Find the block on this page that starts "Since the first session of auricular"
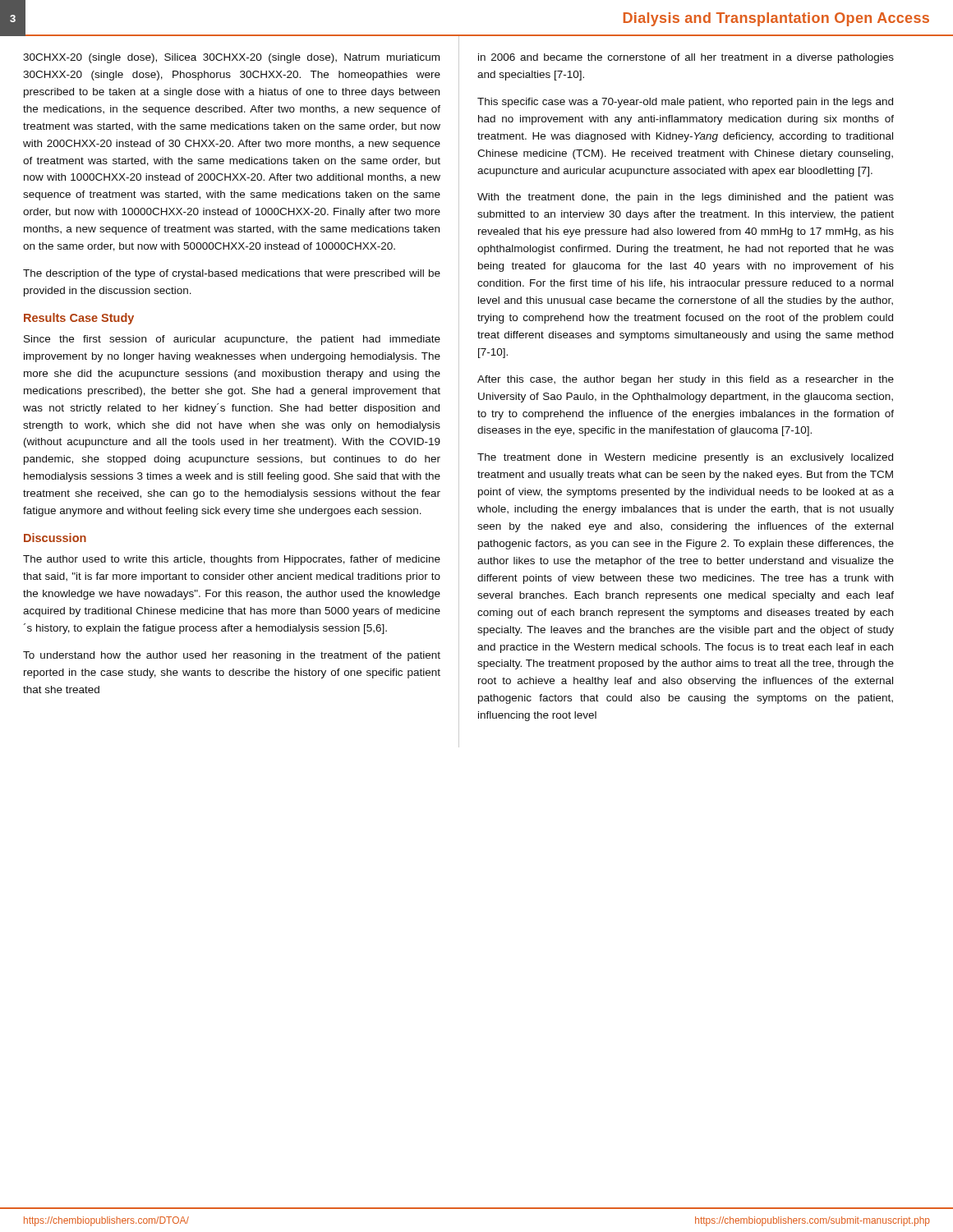Screen dimensions: 1232x953 (x=232, y=425)
